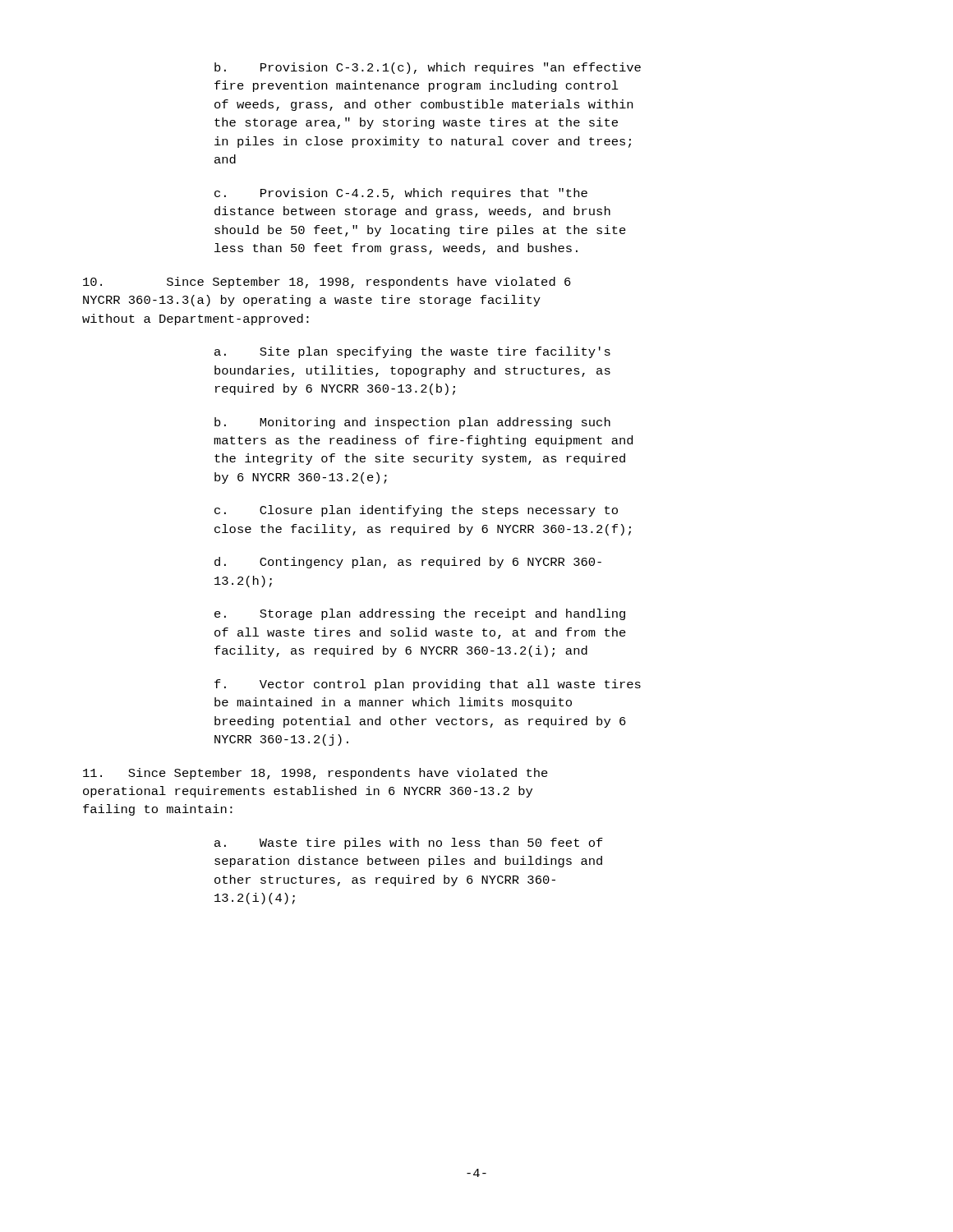
Task: Find the block on this page that starts "c. Provision C-4.2.5,"
Action: pyautogui.click(x=420, y=221)
